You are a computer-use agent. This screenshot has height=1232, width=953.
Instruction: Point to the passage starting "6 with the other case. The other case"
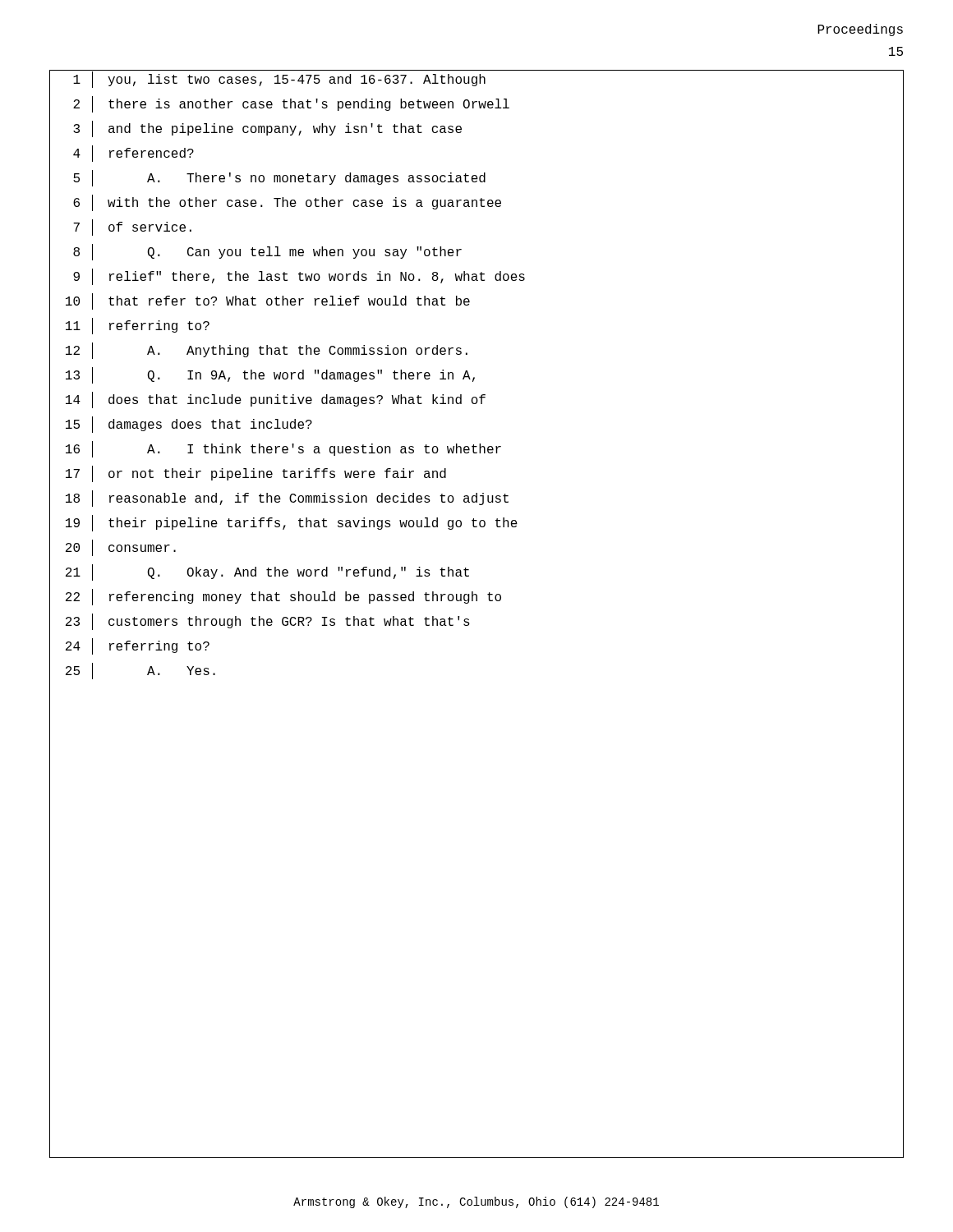(x=476, y=203)
